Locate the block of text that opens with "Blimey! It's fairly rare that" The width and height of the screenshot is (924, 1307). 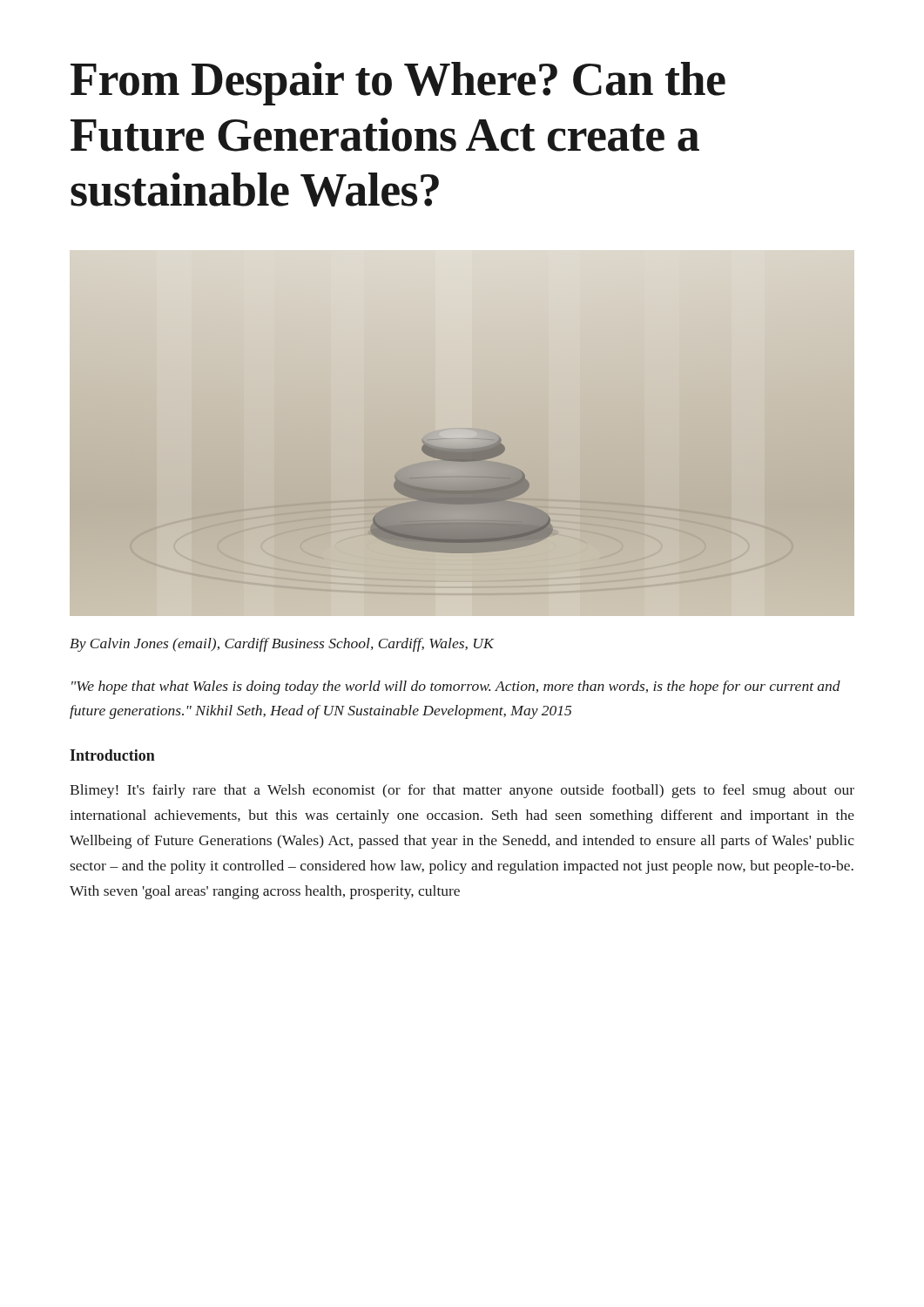[462, 840]
